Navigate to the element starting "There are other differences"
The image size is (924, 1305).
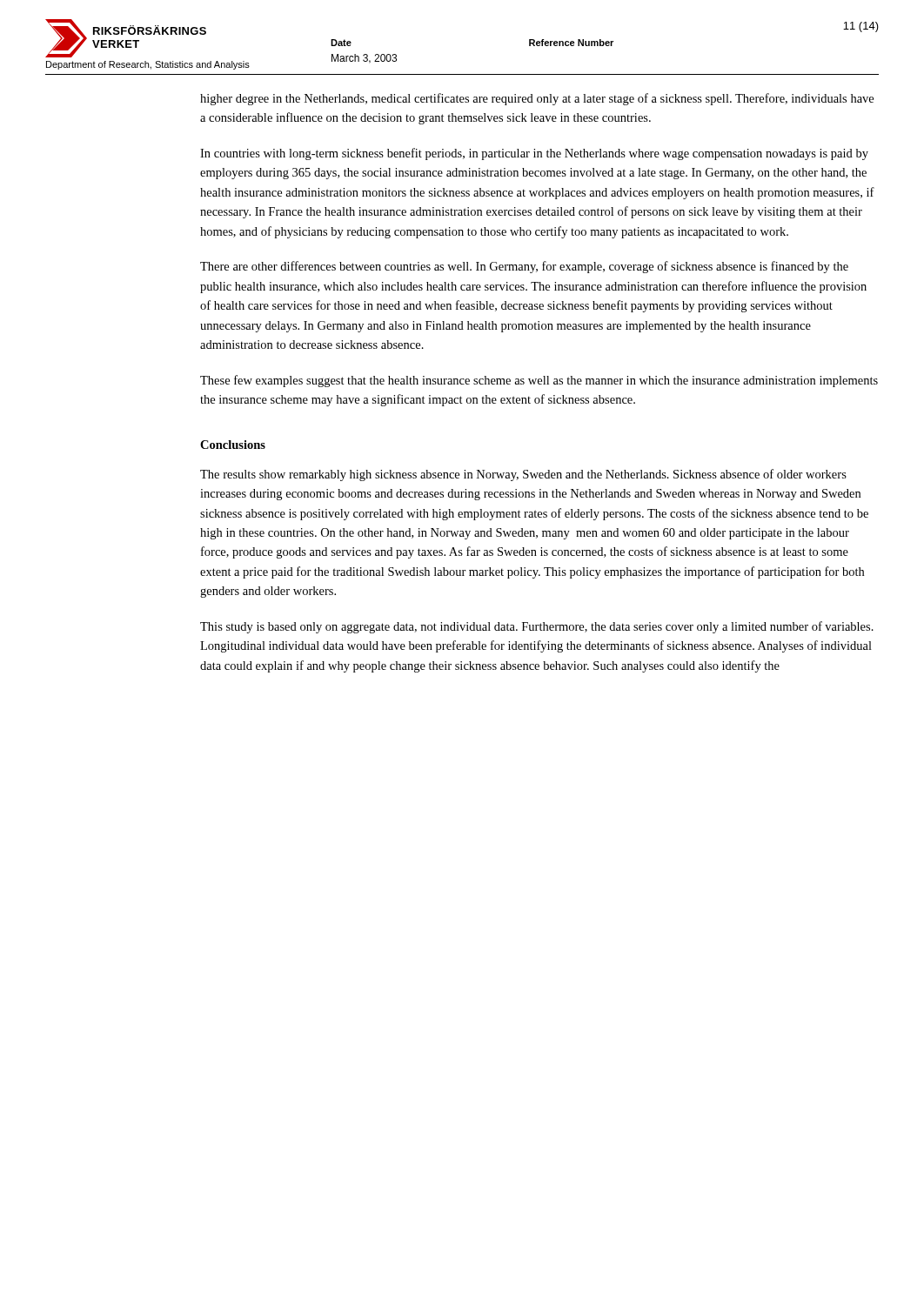click(534, 306)
